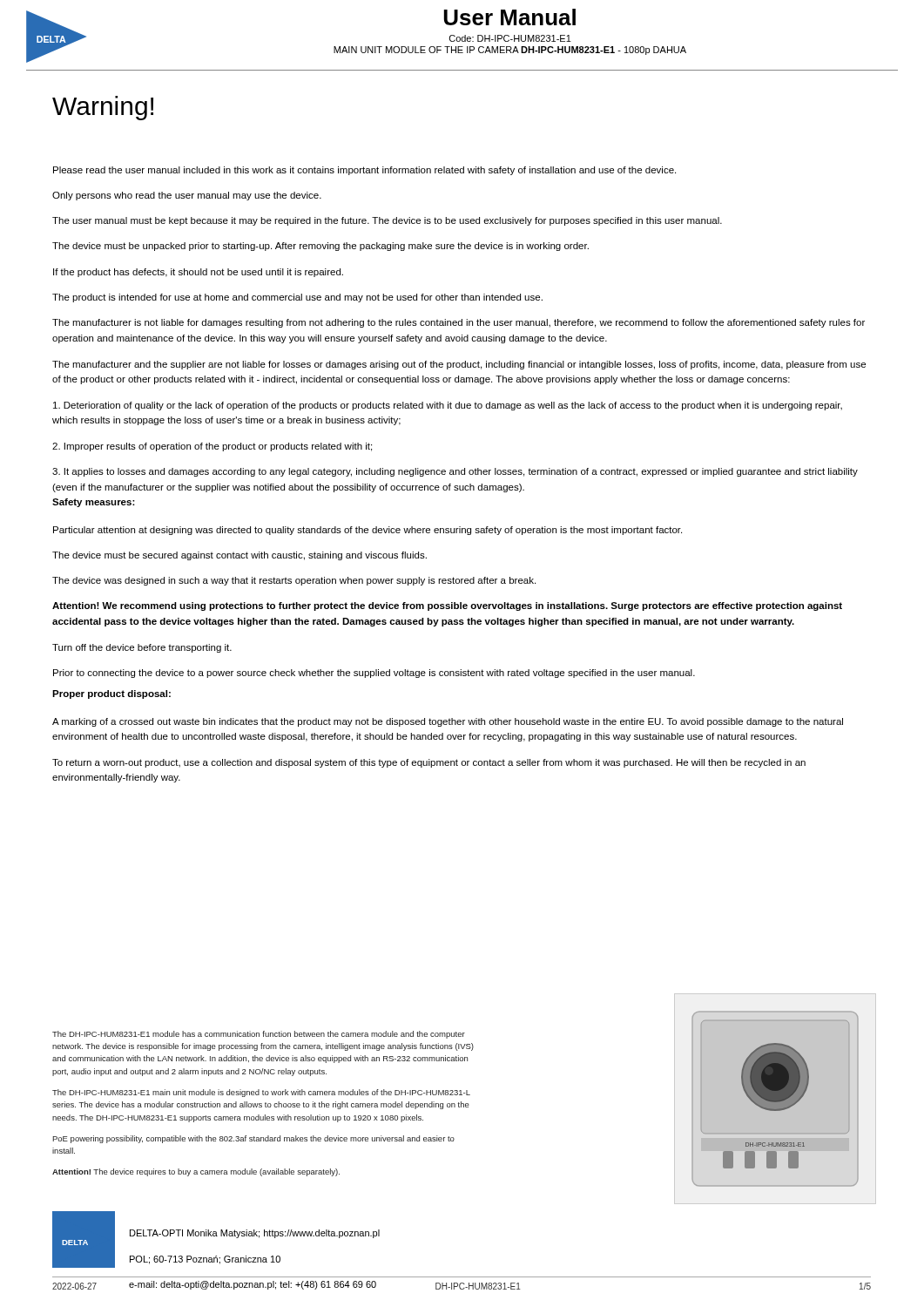Point to the block starting "A marking of a crossed"
This screenshot has height=1307, width=924.
coord(462,750)
